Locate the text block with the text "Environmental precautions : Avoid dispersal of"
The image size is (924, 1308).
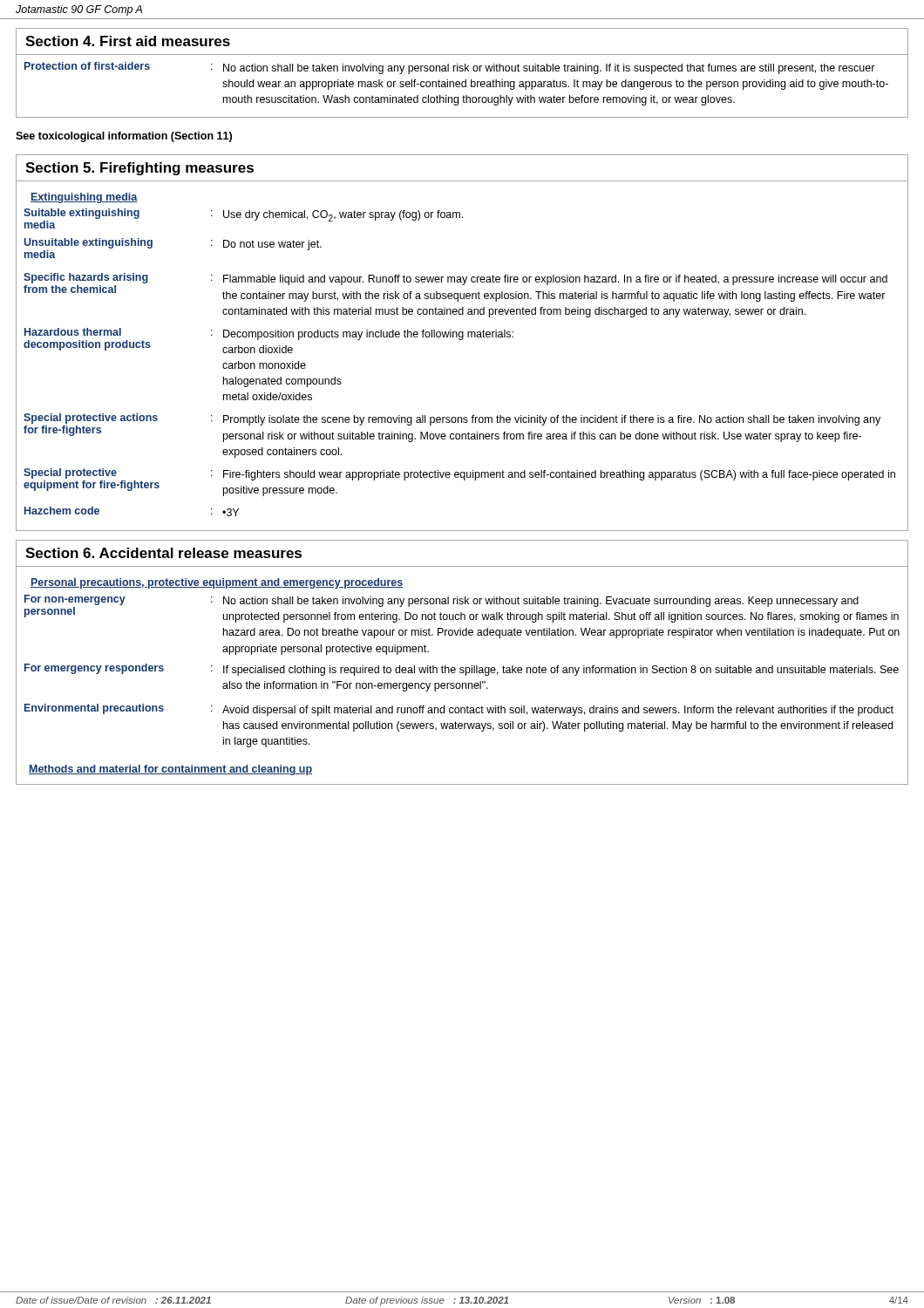[x=462, y=726]
